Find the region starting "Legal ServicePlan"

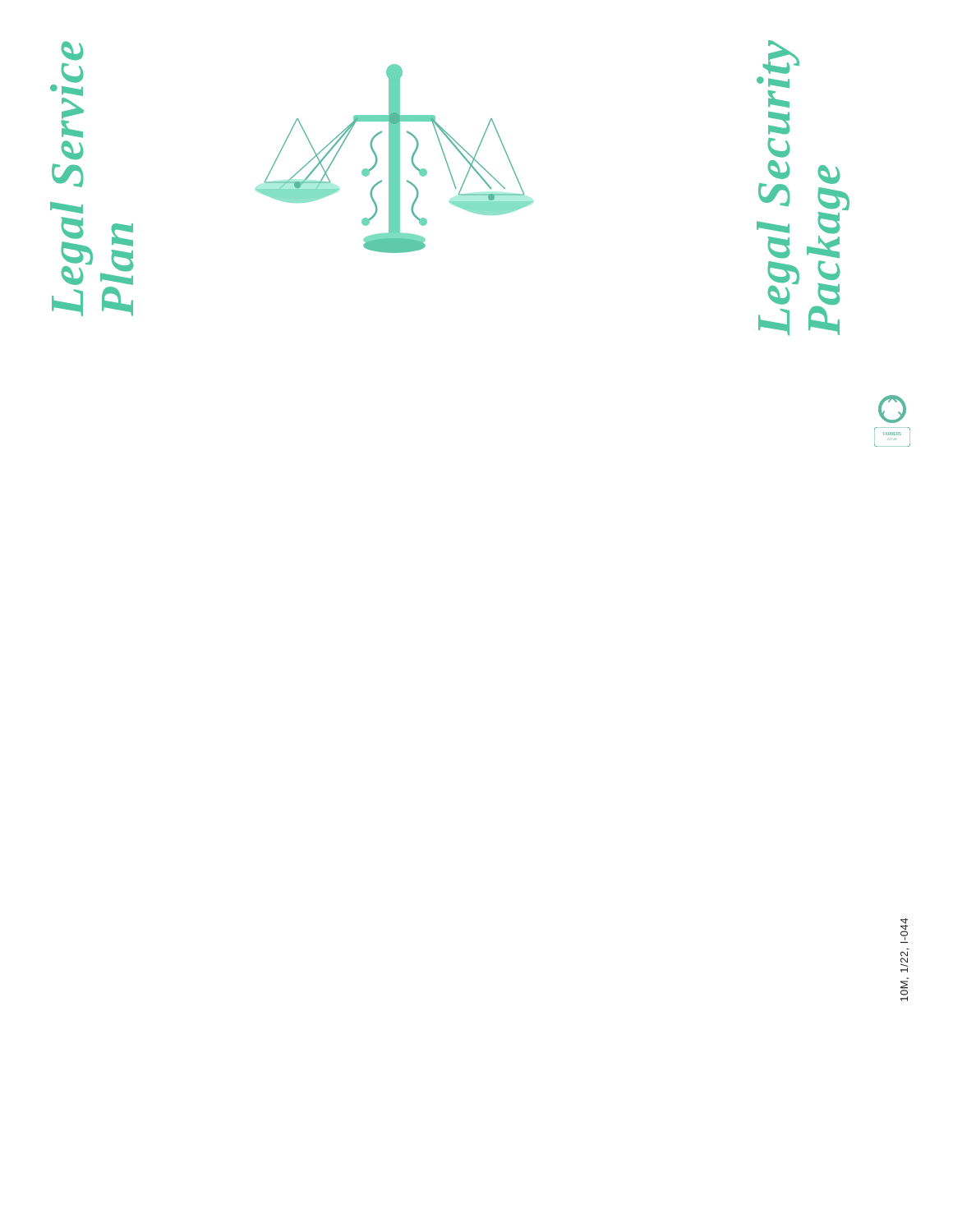[x=93, y=178]
